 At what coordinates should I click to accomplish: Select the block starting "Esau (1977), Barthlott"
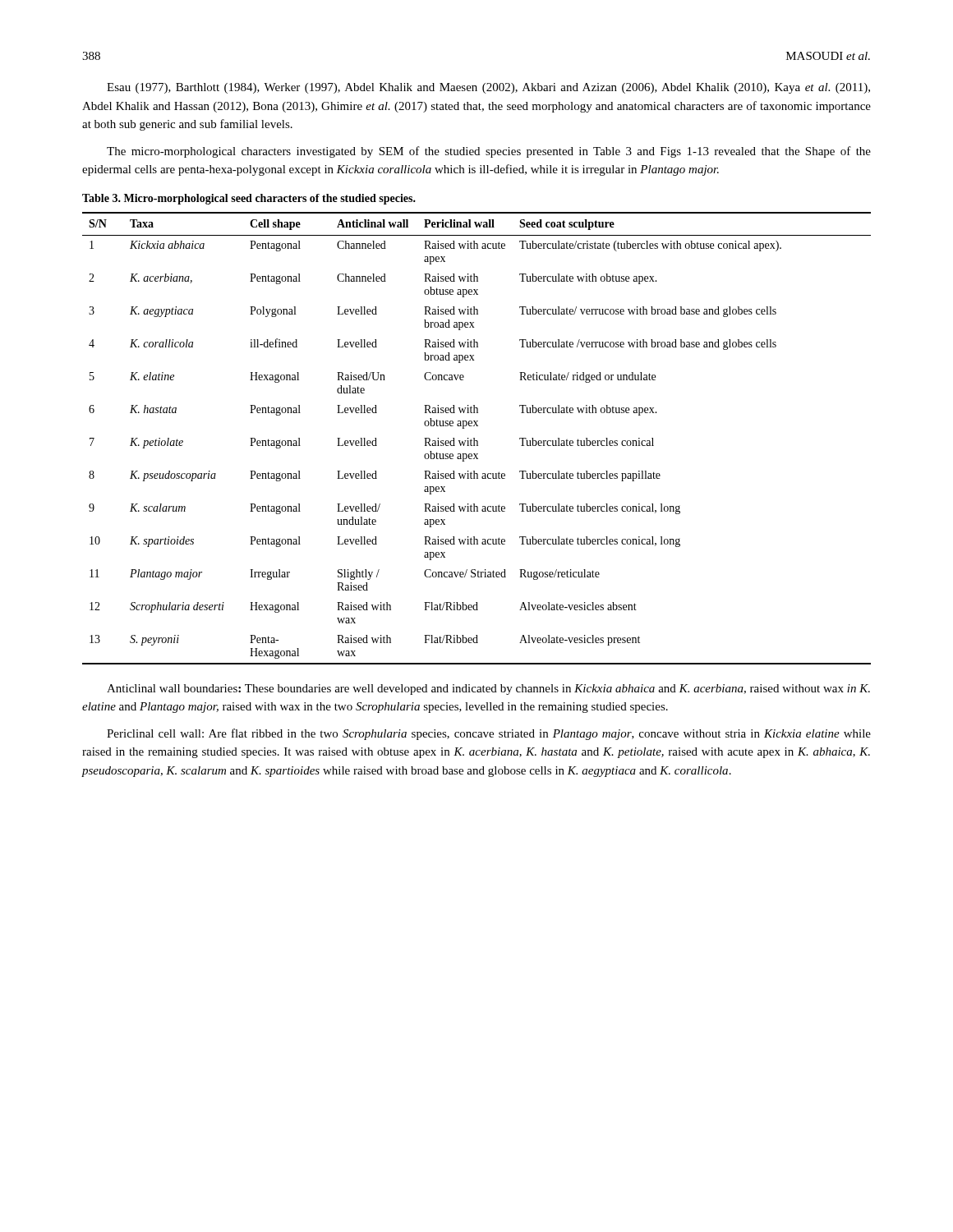(x=476, y=106)
